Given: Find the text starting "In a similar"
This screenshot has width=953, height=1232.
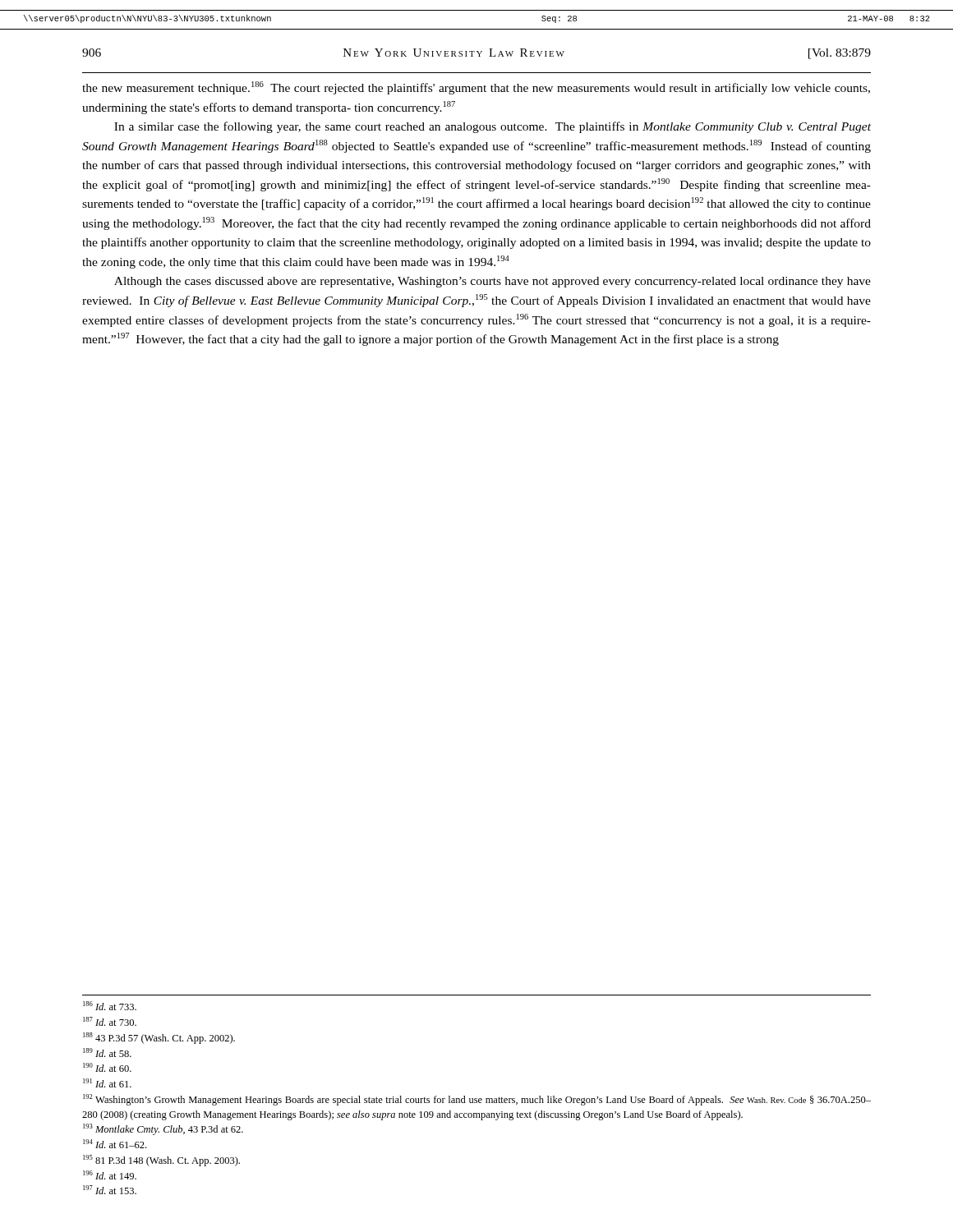Looking at the screenshot, I should pos(476,194).
